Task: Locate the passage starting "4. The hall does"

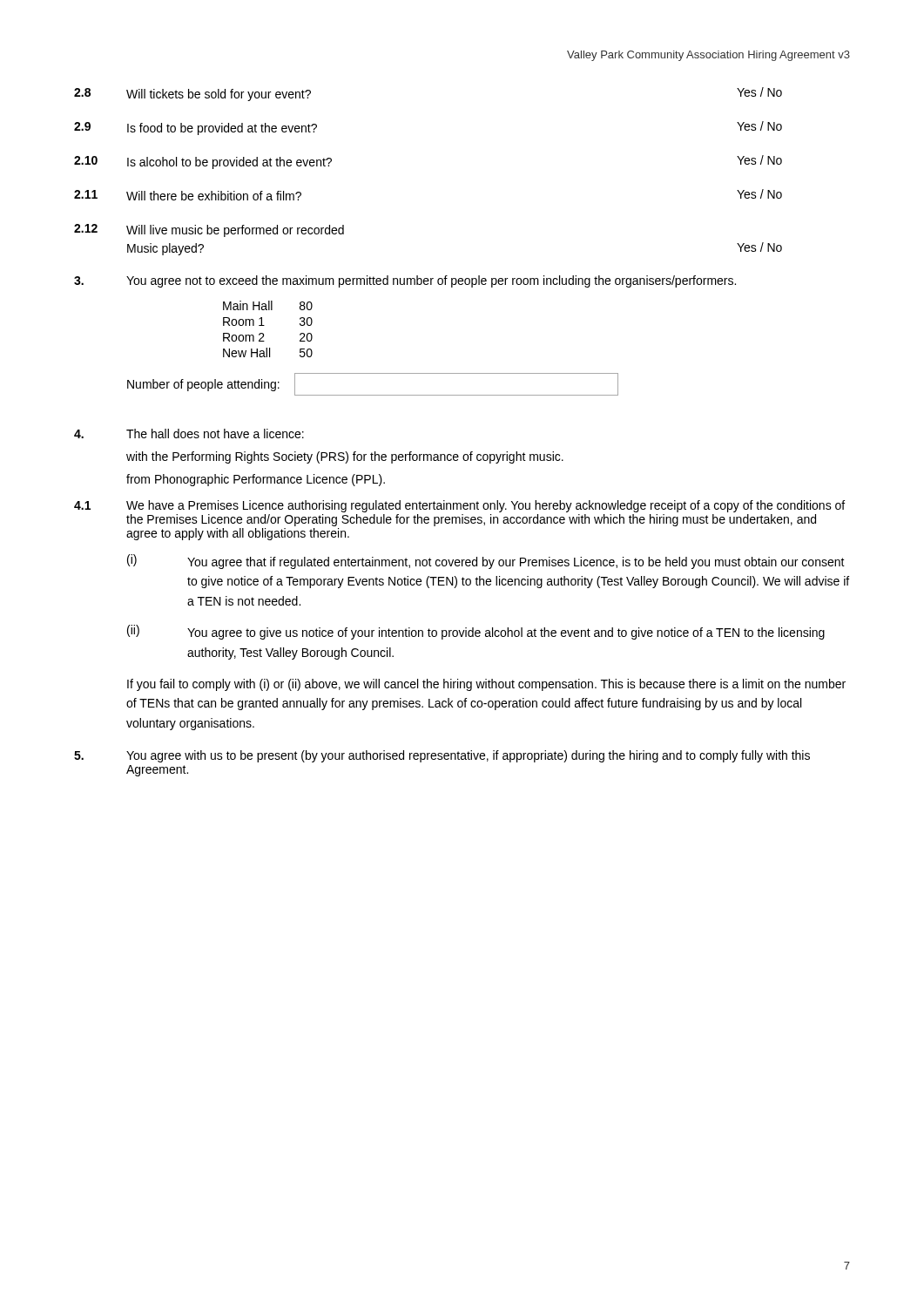Action: click(462, 457)
